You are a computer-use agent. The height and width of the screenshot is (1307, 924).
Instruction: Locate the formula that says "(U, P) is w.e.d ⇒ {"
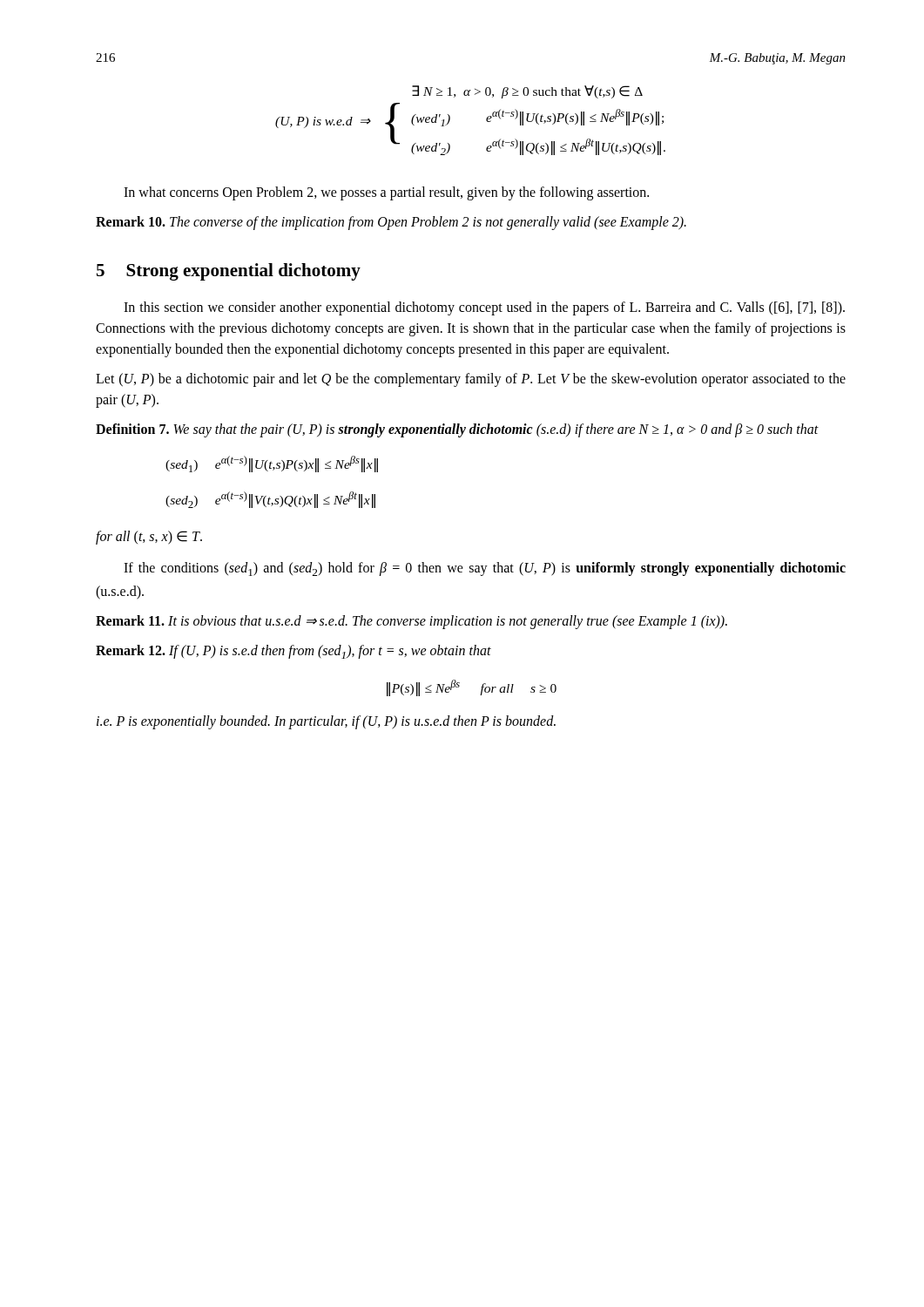click(x=471, y=121)
